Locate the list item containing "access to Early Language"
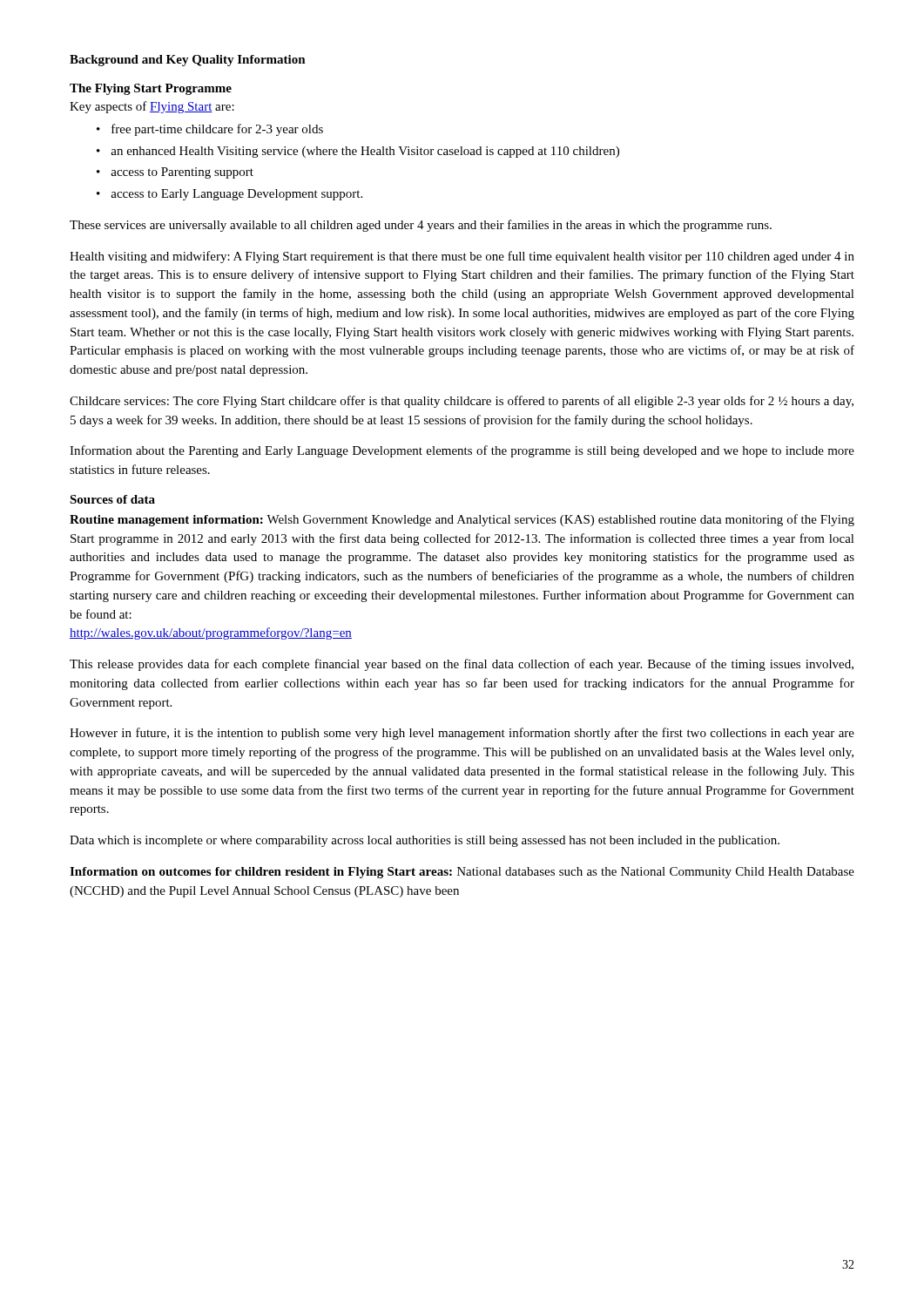This screenshot has height=1307, width=924. [237, 193]
